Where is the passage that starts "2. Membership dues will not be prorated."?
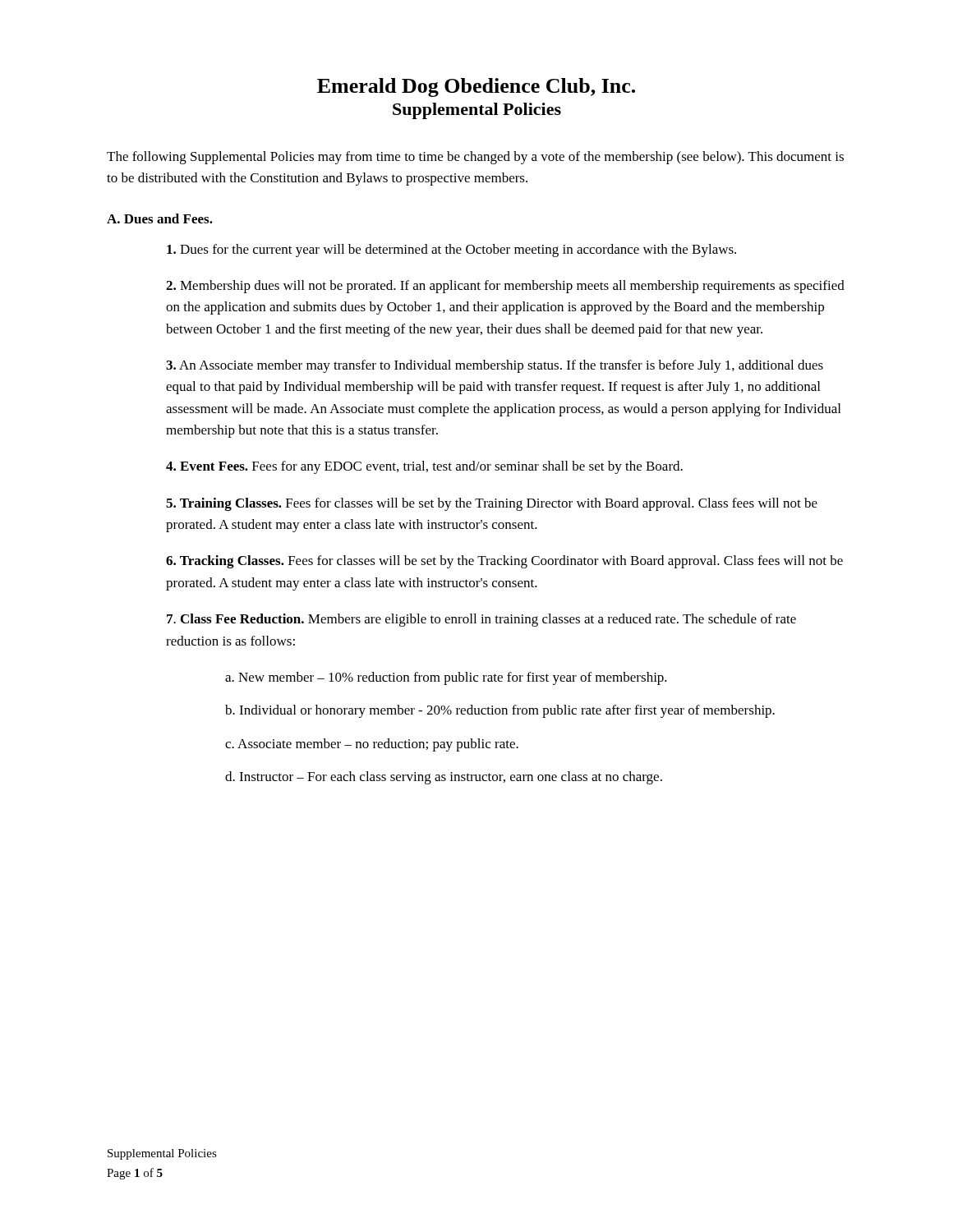This screenshot has width=953, height=1232. pyautogui.click(x=505, y=307)
